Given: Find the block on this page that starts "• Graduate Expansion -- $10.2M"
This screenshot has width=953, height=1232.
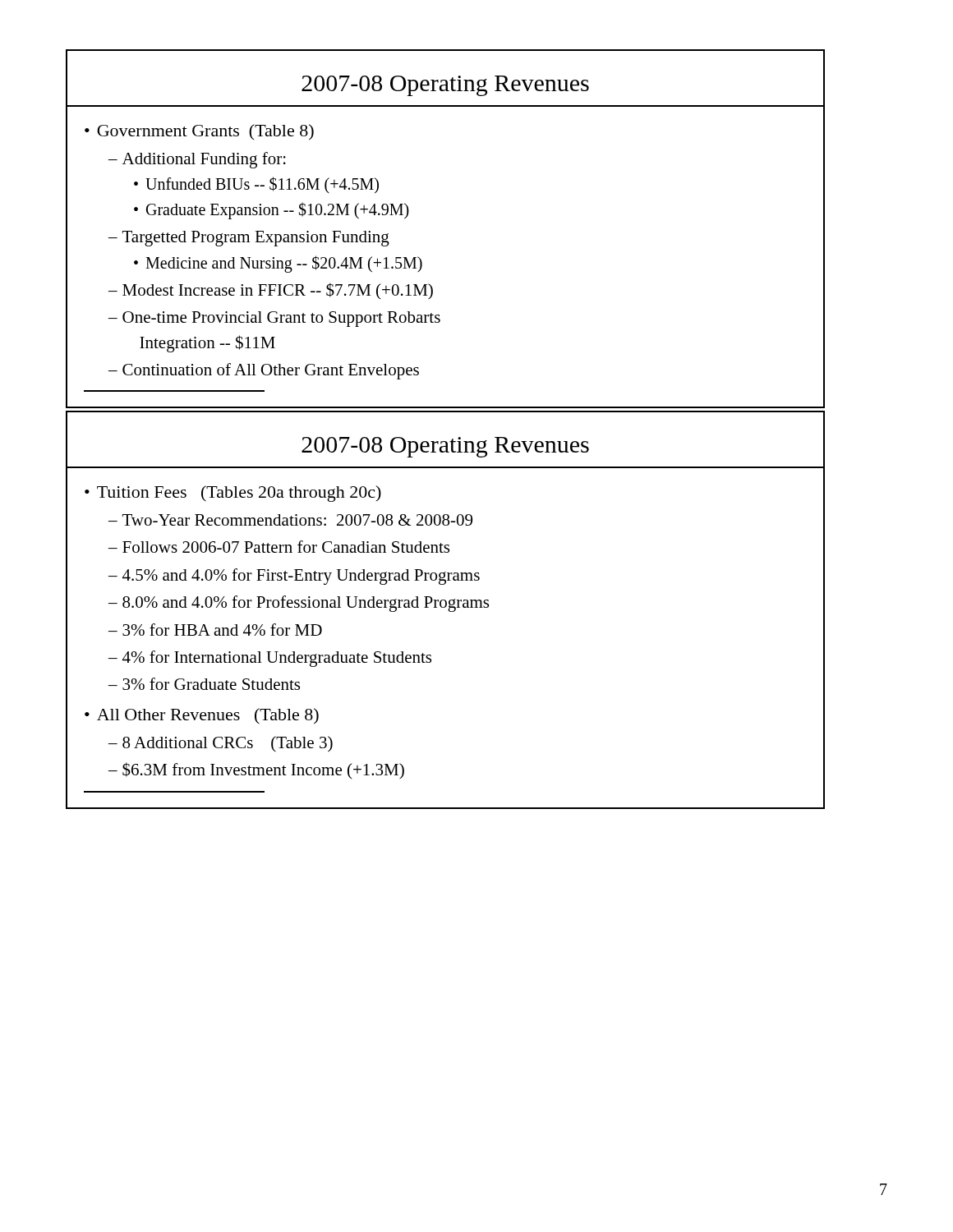Looking at the screenshot, I should click(x=271, y=210).
